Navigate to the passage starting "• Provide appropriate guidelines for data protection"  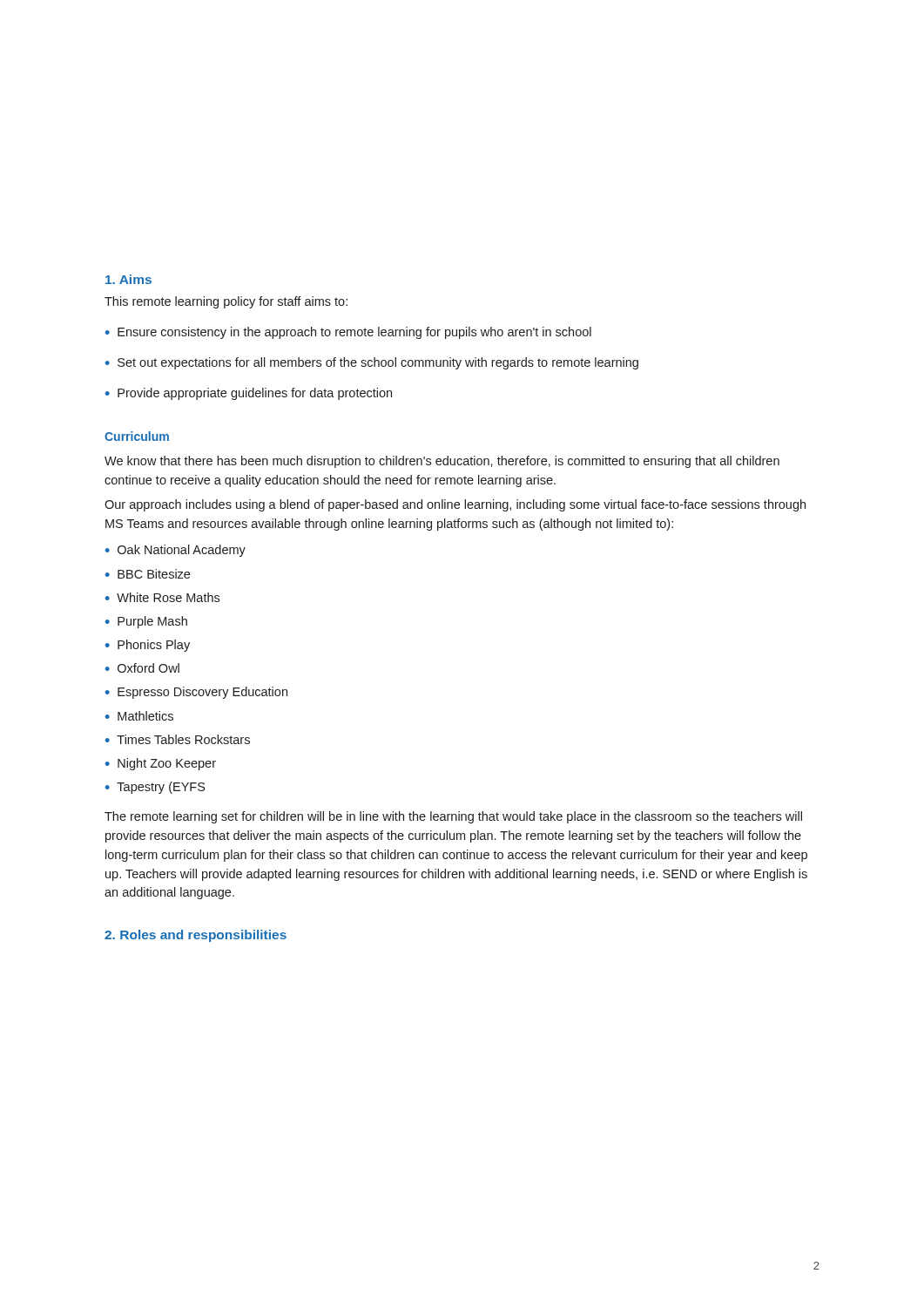click(x=249, y=394)
